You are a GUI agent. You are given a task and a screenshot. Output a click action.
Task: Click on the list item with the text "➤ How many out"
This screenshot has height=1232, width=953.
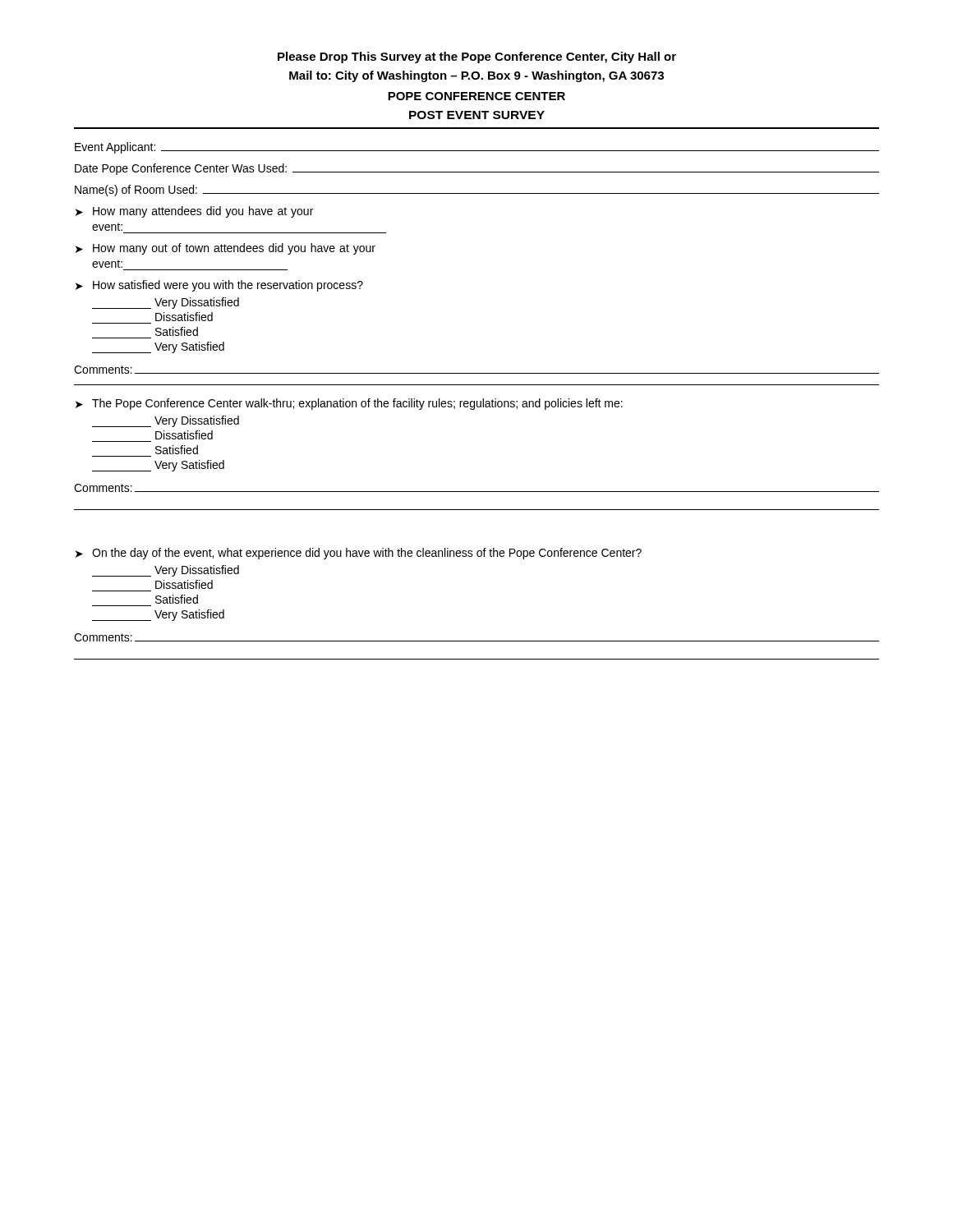tap(226, 249)
